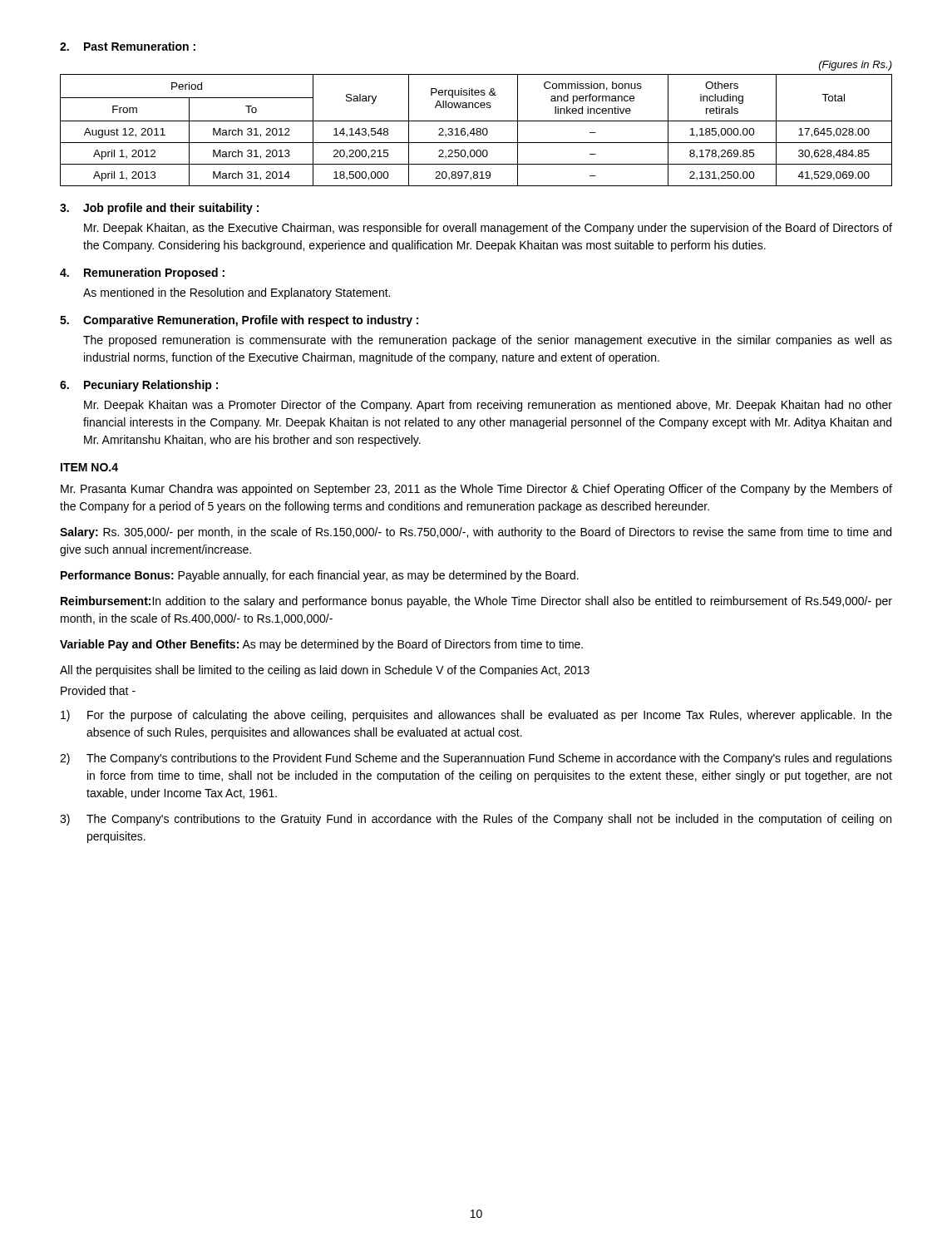Locate the text block containing "Variable Pay and Other Benefits: As may be"
Viewport: 952px width, 1247px height.
tap(322, 644)
